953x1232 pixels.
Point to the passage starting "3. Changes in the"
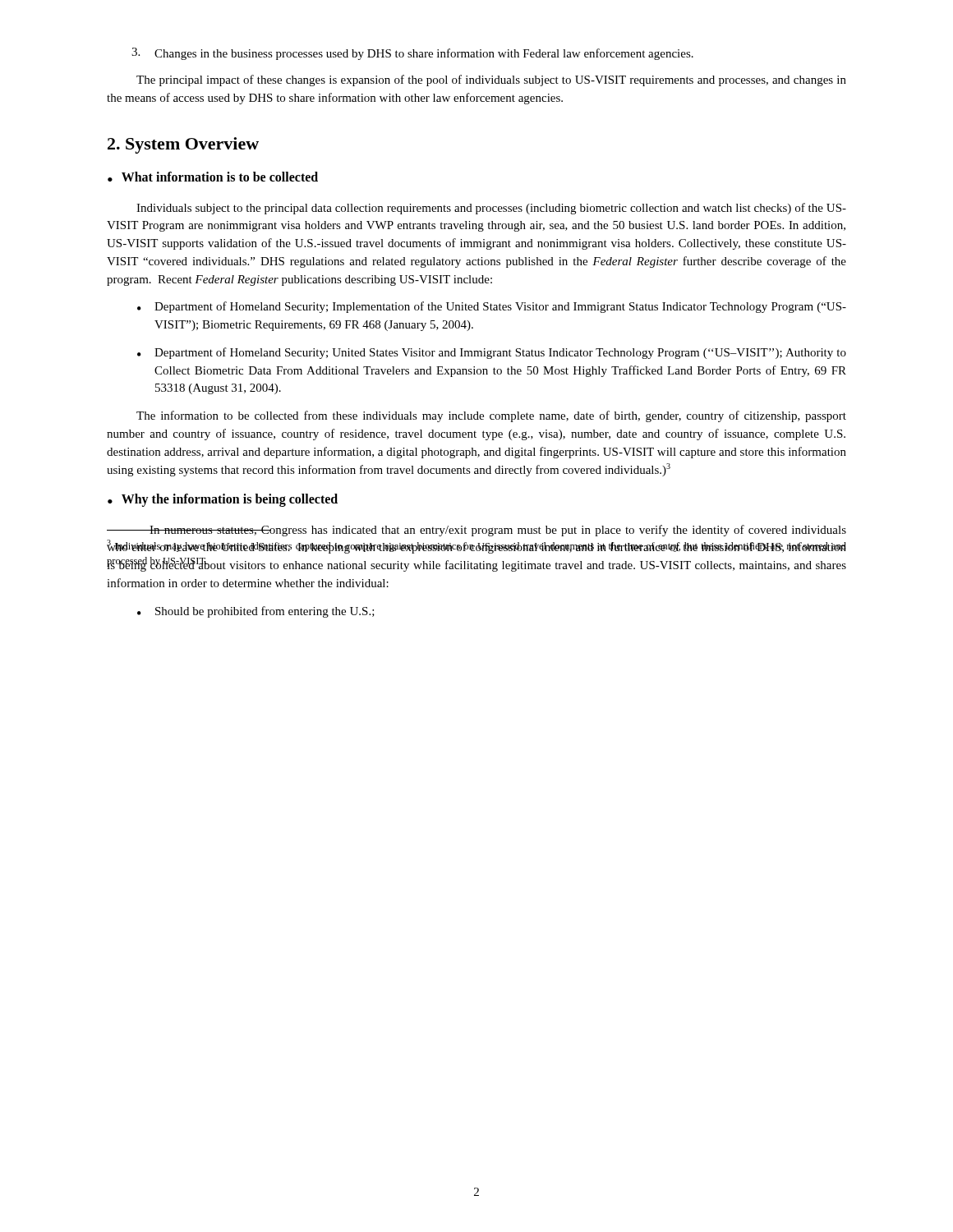pos(489,54)
